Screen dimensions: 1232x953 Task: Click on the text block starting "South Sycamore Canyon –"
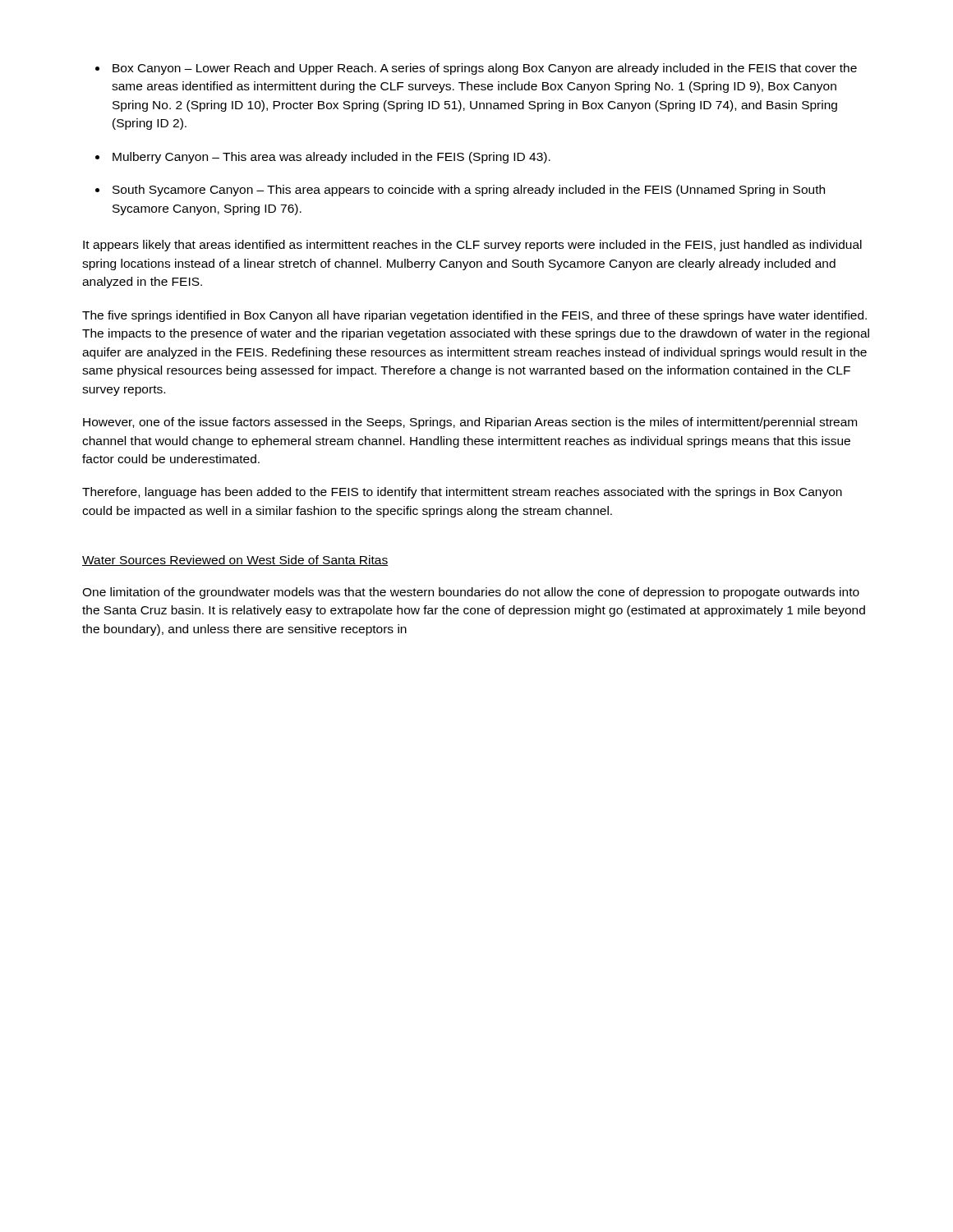tap(481, 199)
